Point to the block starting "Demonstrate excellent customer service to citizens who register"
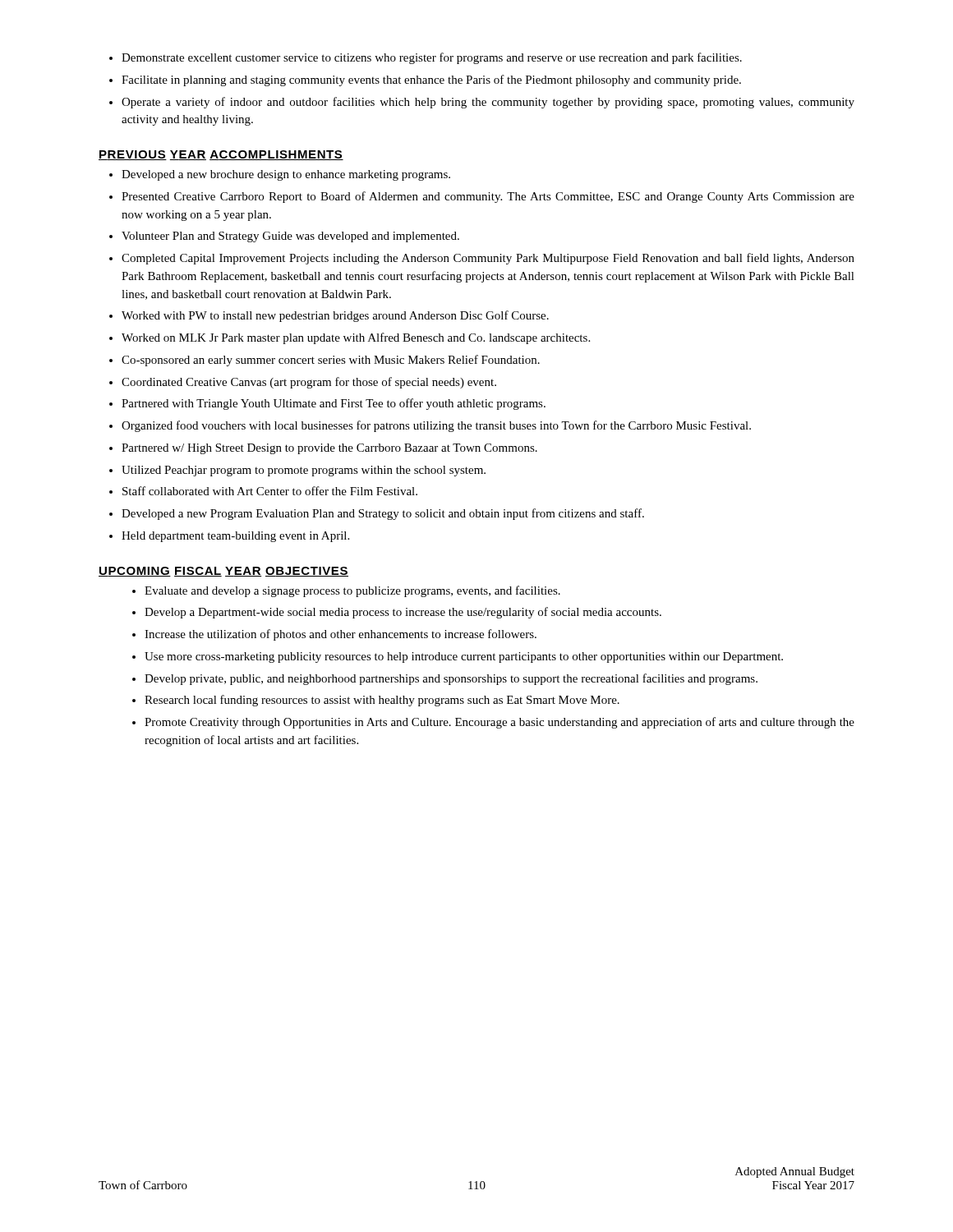Image resolution: width=953 pixels, height=1232 pixels. (x=488, y=58)
